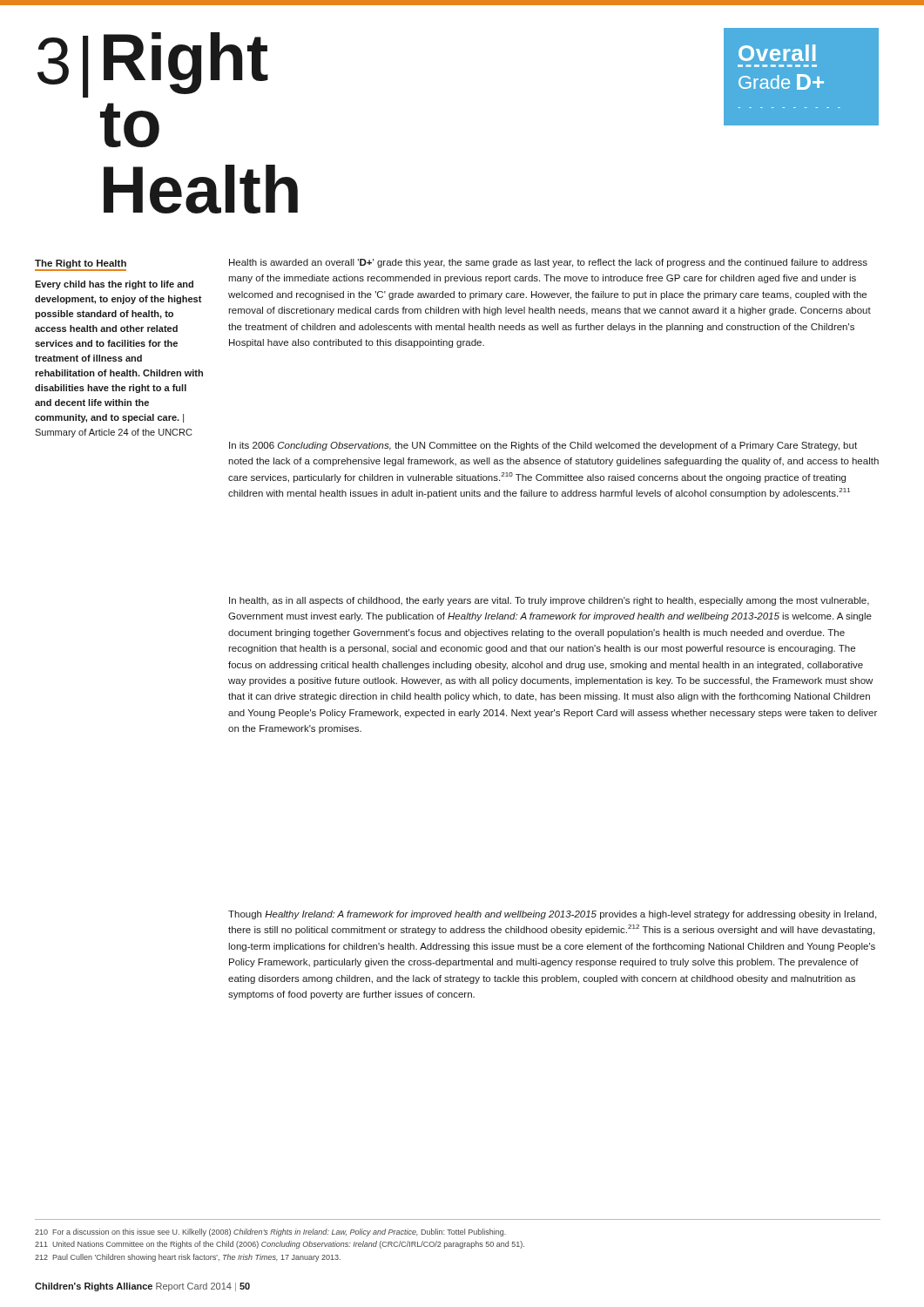Locate the title that says "3 | Right to Health"
The width and height of the screenshot is (924, 1307).
point(153,65)
